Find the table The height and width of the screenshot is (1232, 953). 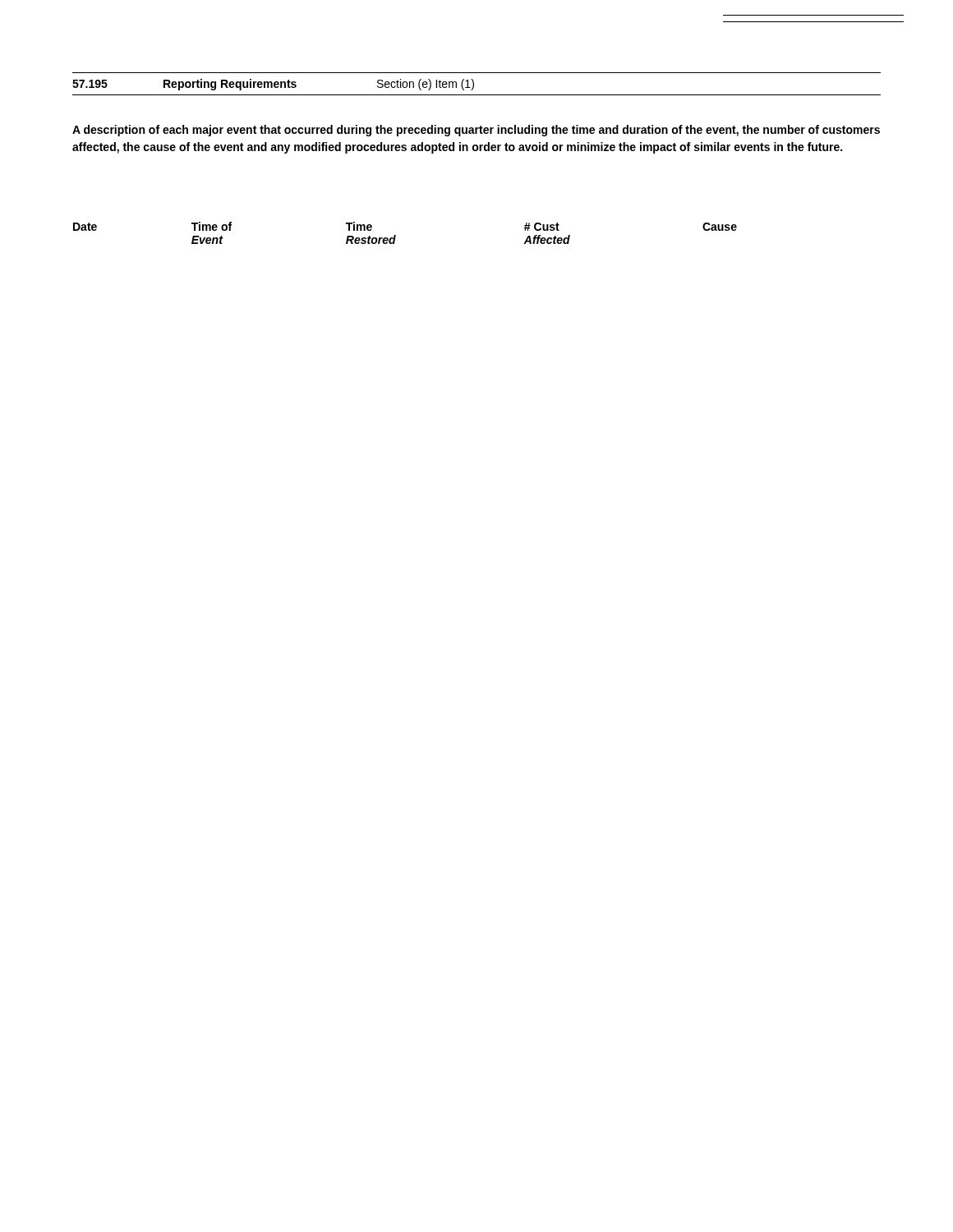[x=476, y=234]
